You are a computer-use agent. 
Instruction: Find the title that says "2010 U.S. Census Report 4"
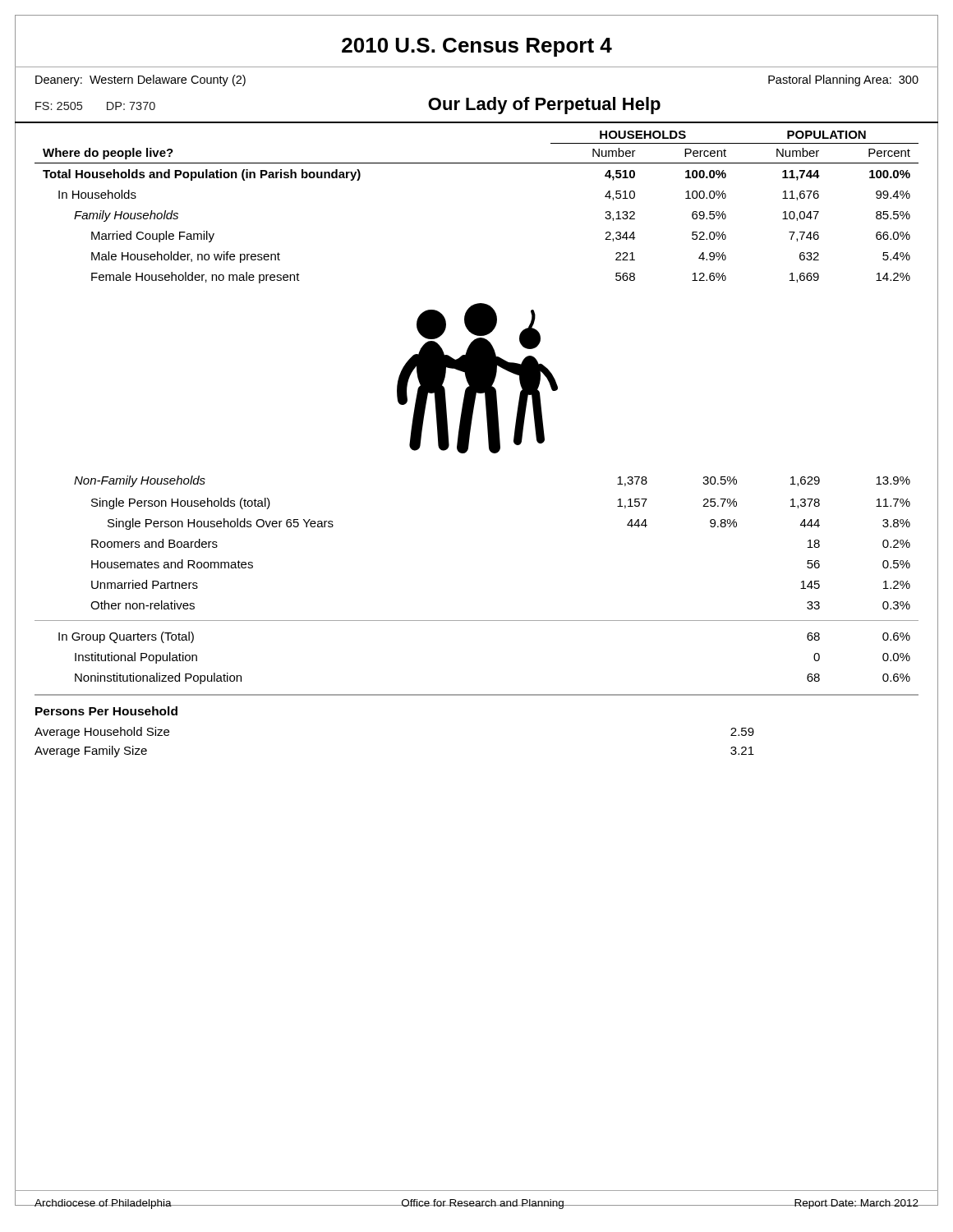click(x=476, y=46)
